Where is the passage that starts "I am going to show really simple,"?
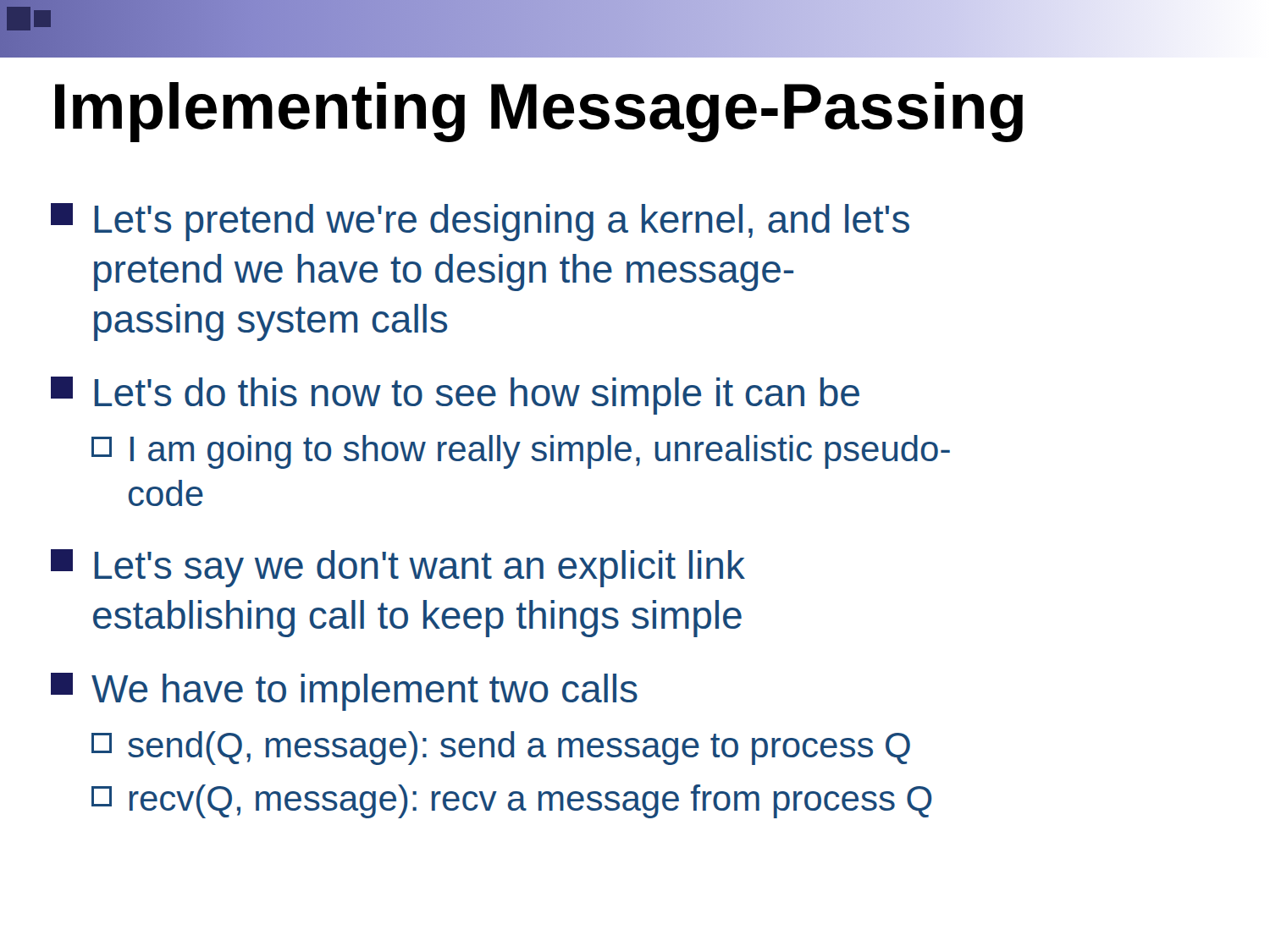 coord(521,472)
